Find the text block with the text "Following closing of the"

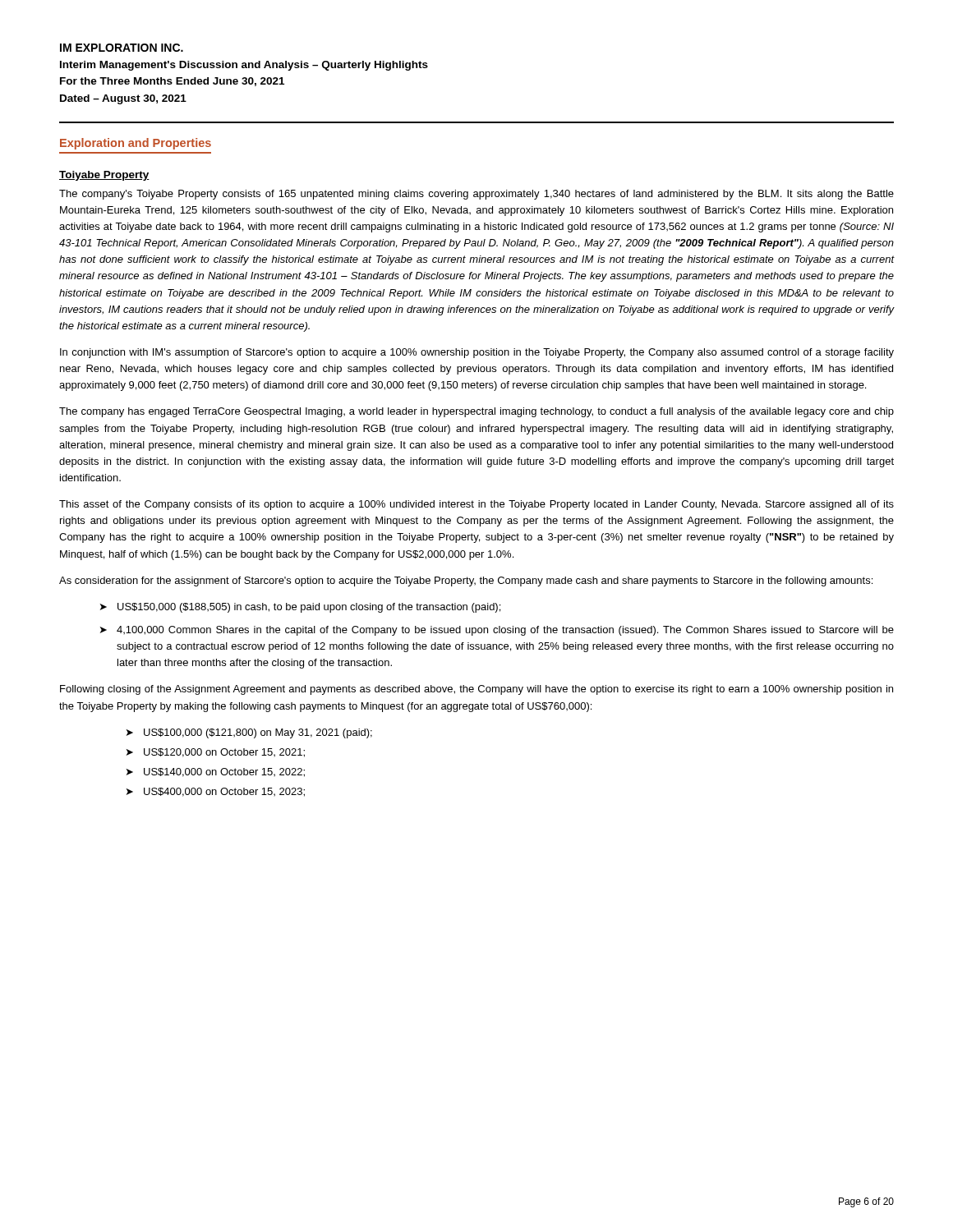[x=476, y=697]
